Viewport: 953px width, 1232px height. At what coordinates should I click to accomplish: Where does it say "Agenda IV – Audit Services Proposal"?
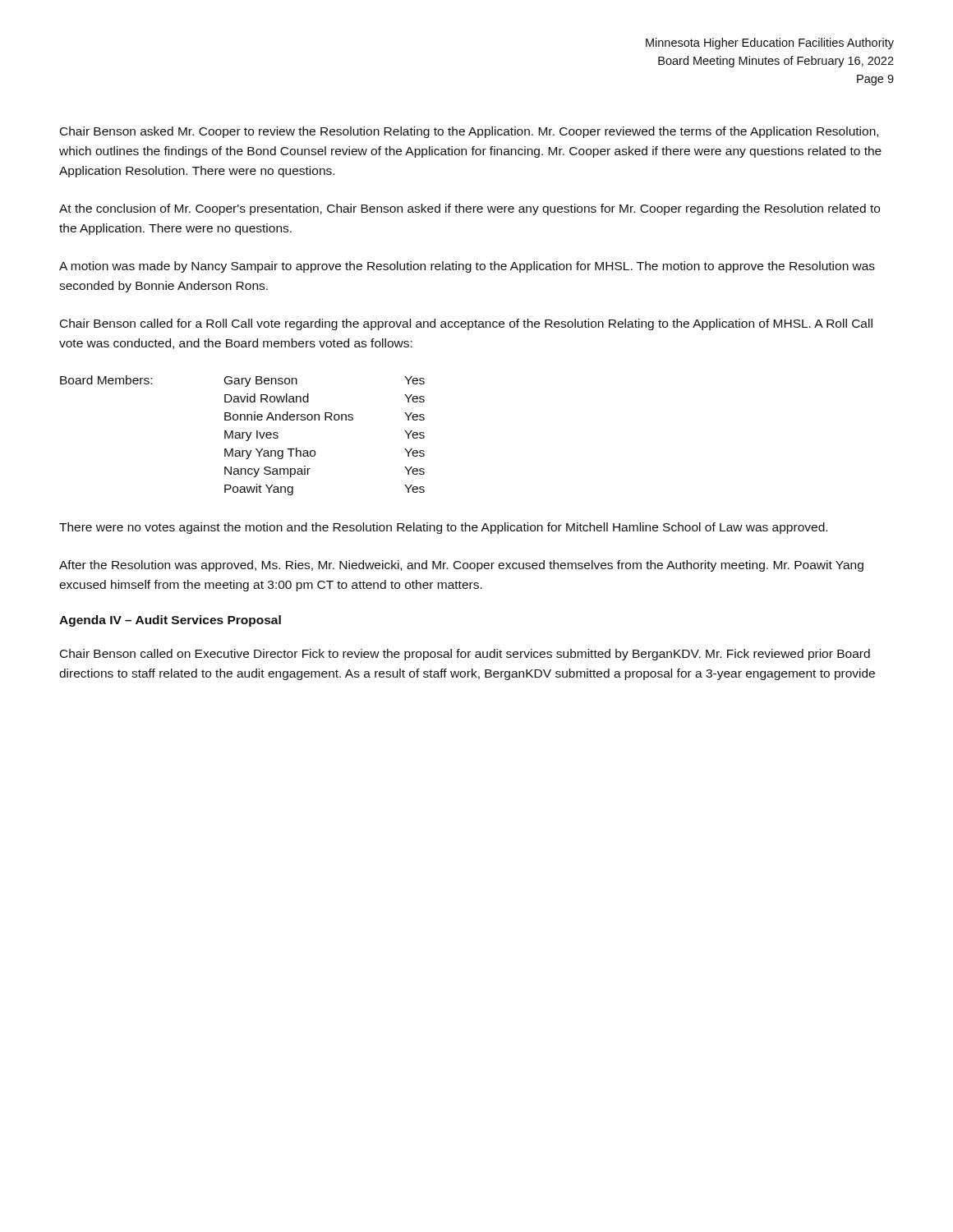pos(170,620)
